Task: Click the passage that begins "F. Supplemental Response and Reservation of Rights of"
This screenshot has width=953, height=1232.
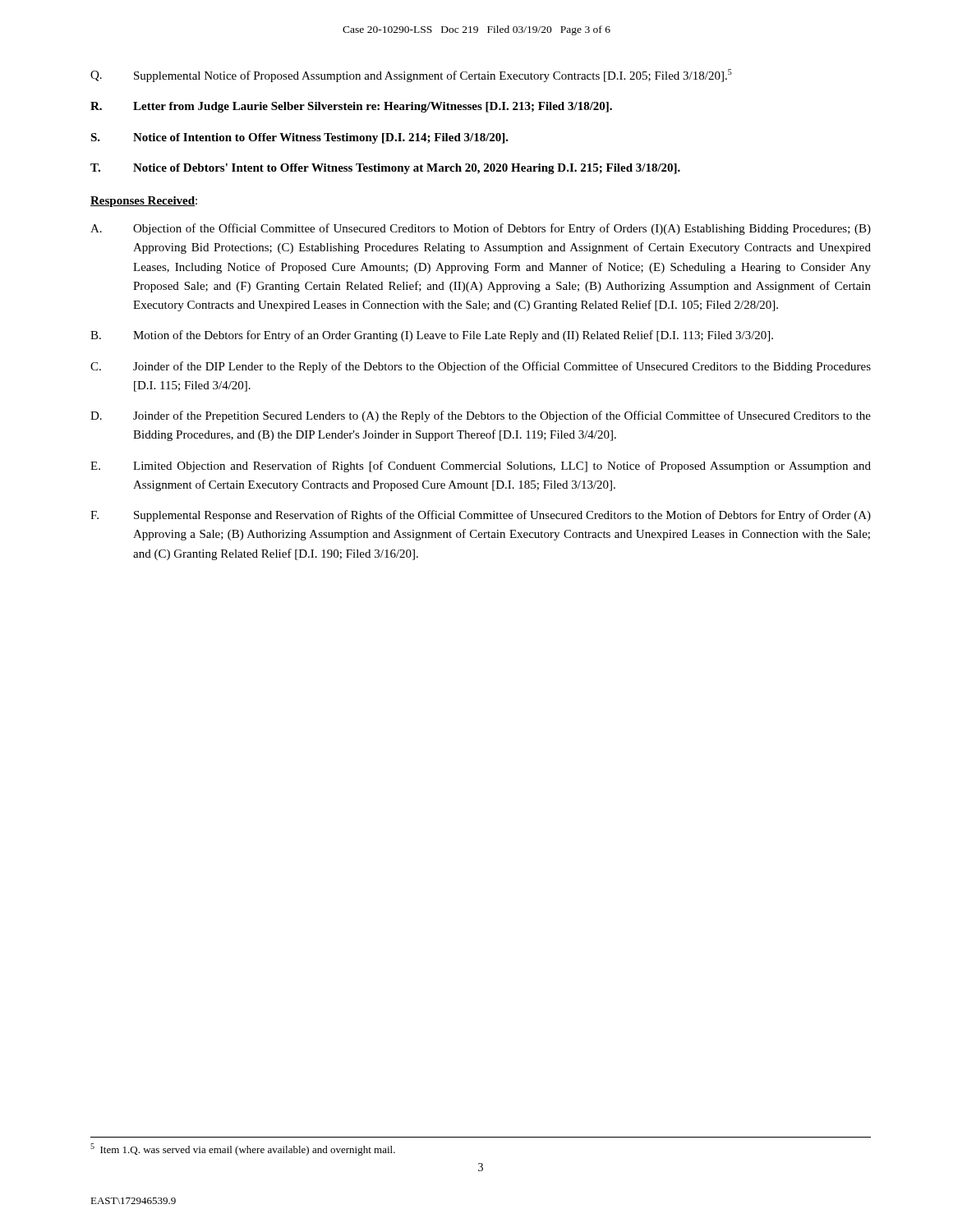Action: (x=481, y=535)
